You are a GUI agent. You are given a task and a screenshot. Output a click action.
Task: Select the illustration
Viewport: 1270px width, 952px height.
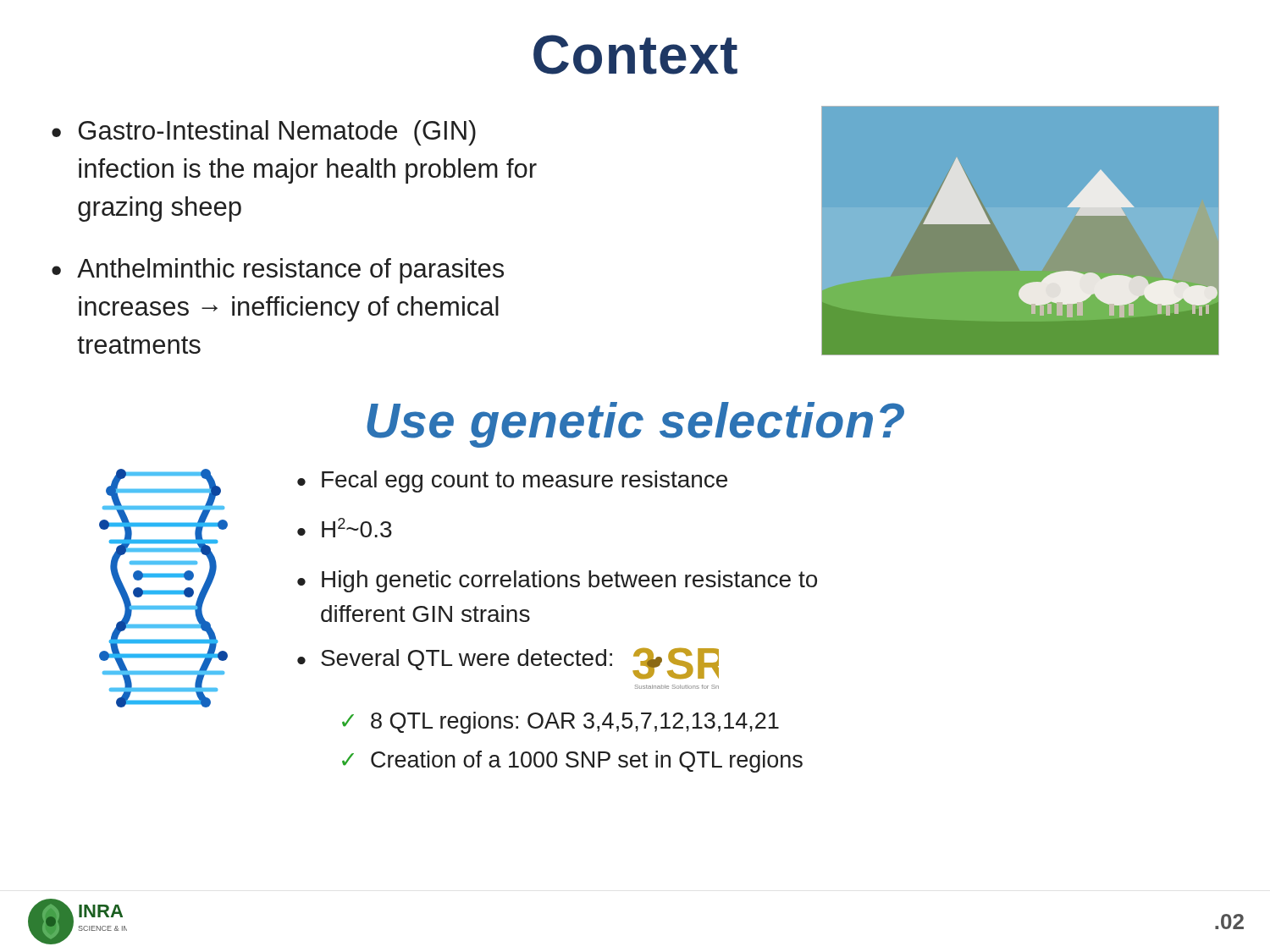[x=165, y=584]
